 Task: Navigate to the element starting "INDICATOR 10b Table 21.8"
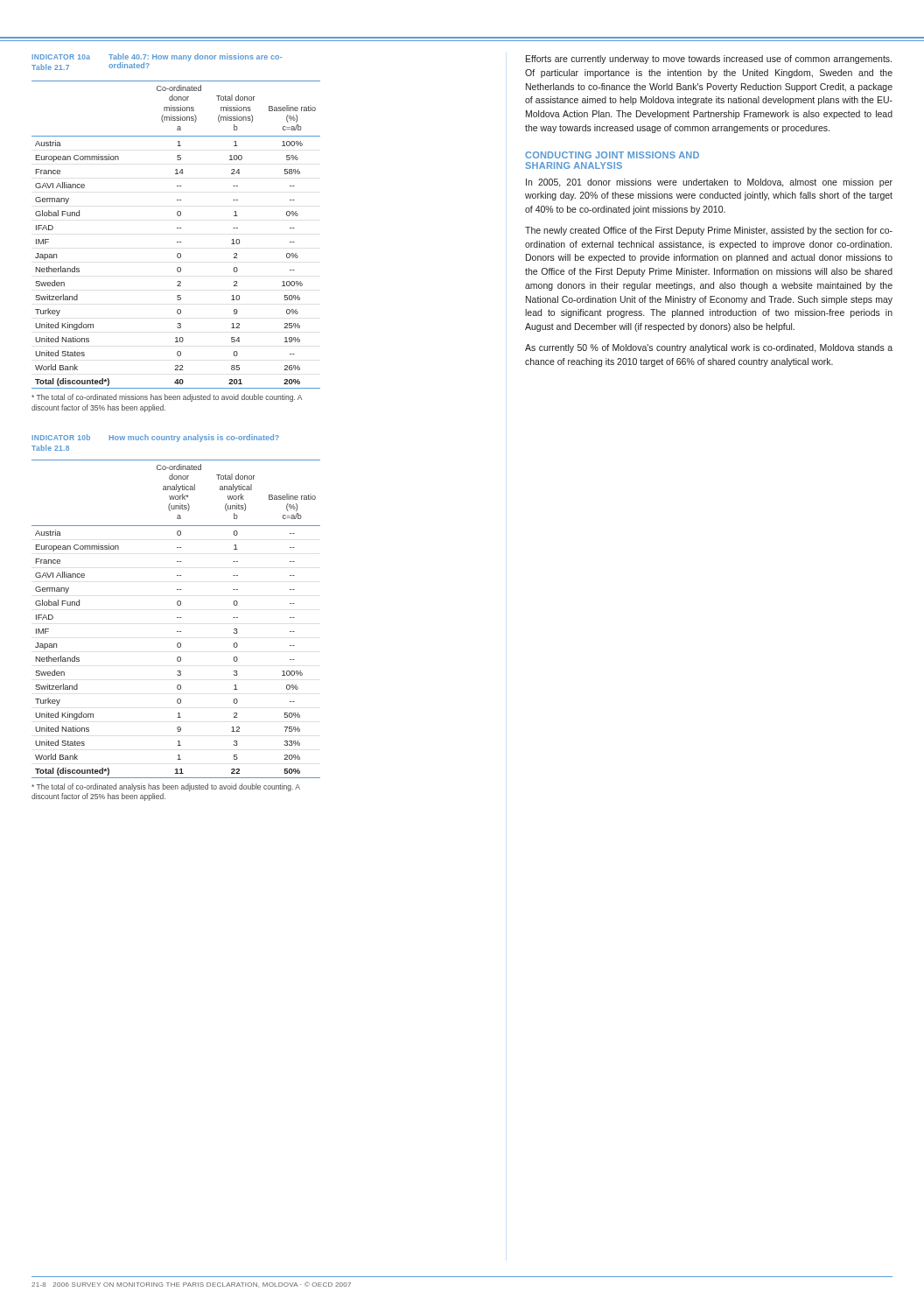click(x=66, y=443)
